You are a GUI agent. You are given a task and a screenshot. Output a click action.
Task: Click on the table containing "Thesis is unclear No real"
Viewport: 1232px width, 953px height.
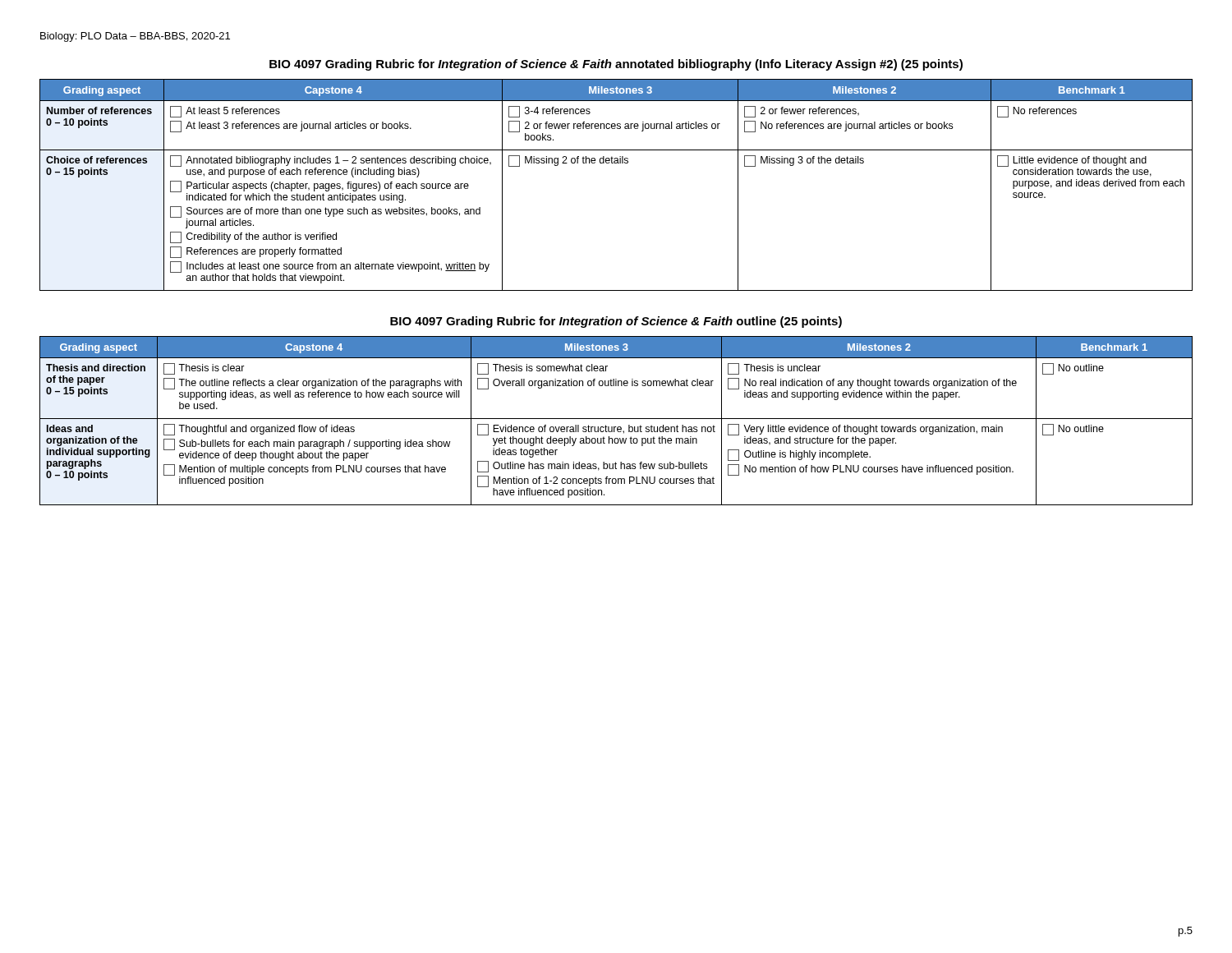point(616,421)
